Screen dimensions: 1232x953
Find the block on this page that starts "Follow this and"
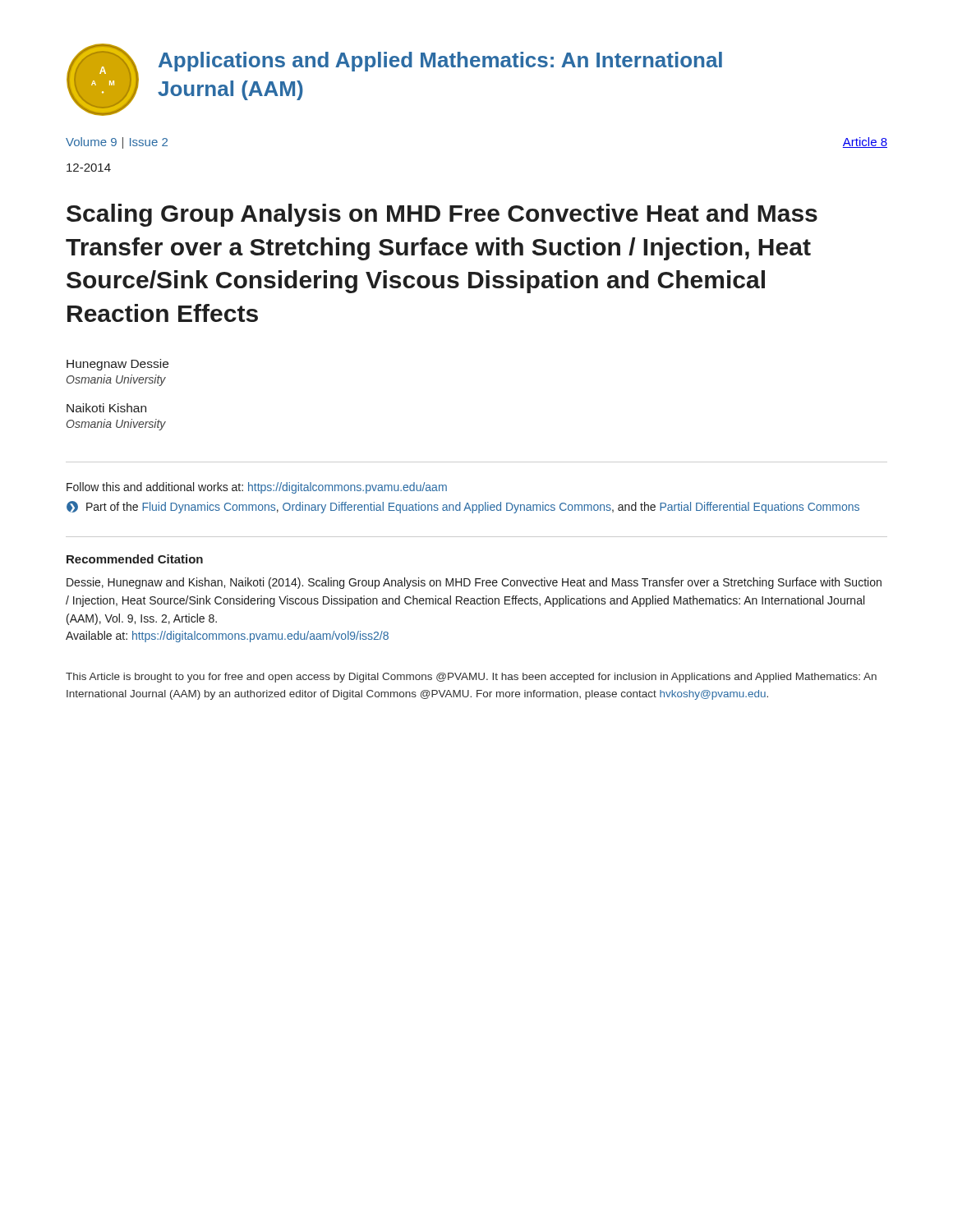pos(257,487)
